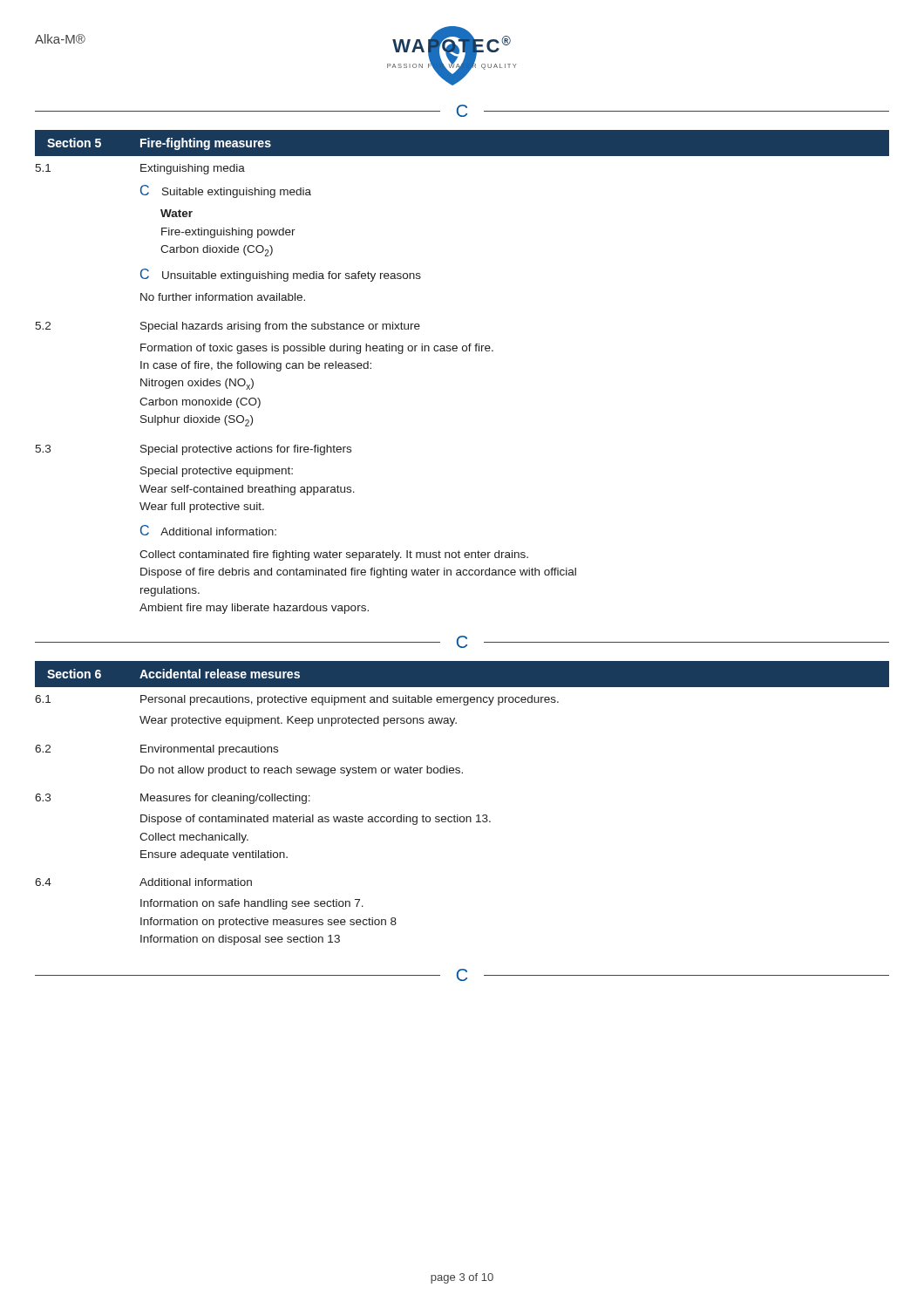Select the block starting "Information on safe handling see section"
This screenshot has height=1308, width=924.
click(268, 921)
